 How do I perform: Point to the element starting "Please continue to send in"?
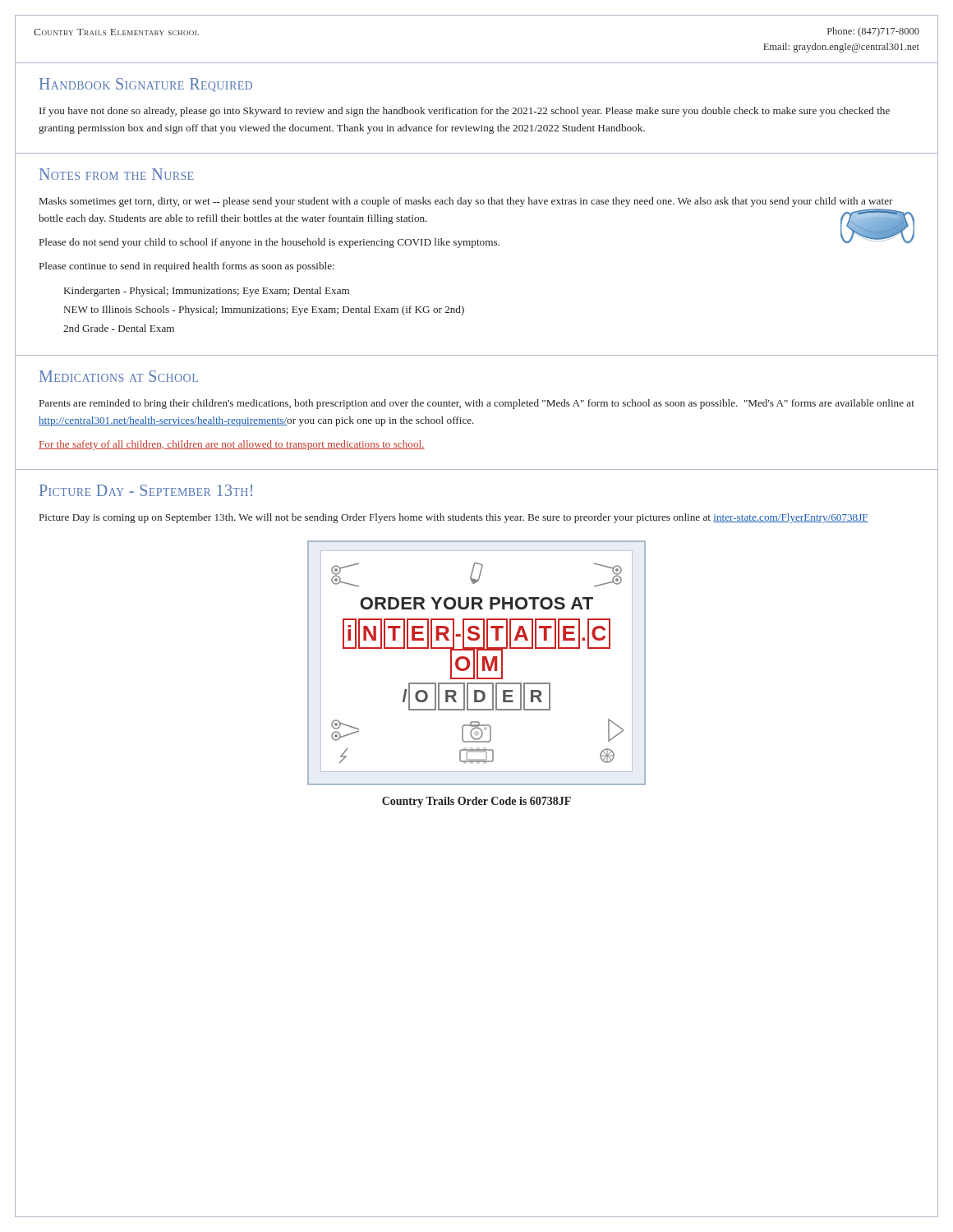click(x=187, y=266)
